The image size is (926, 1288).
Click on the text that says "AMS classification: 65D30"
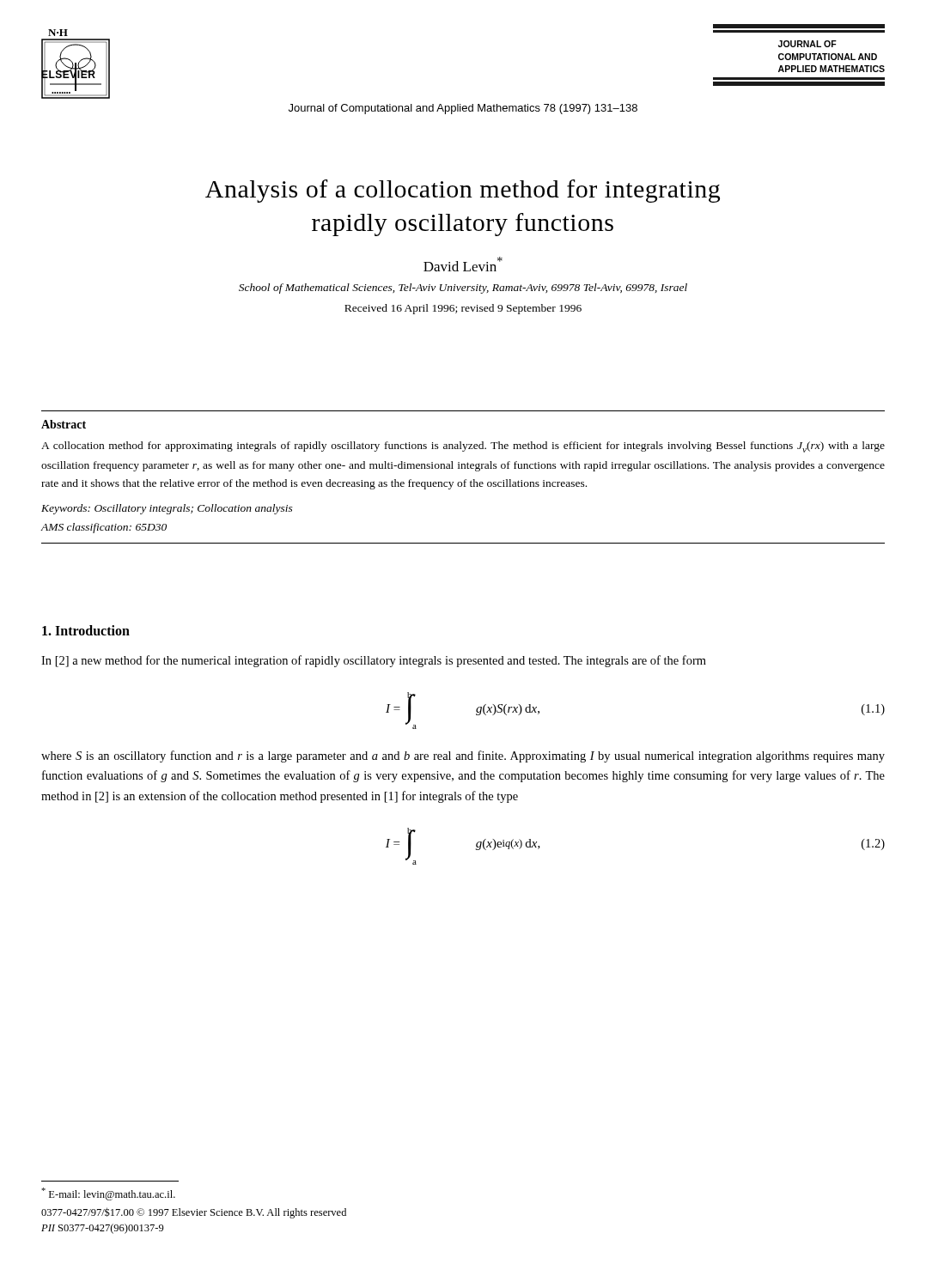104,527
